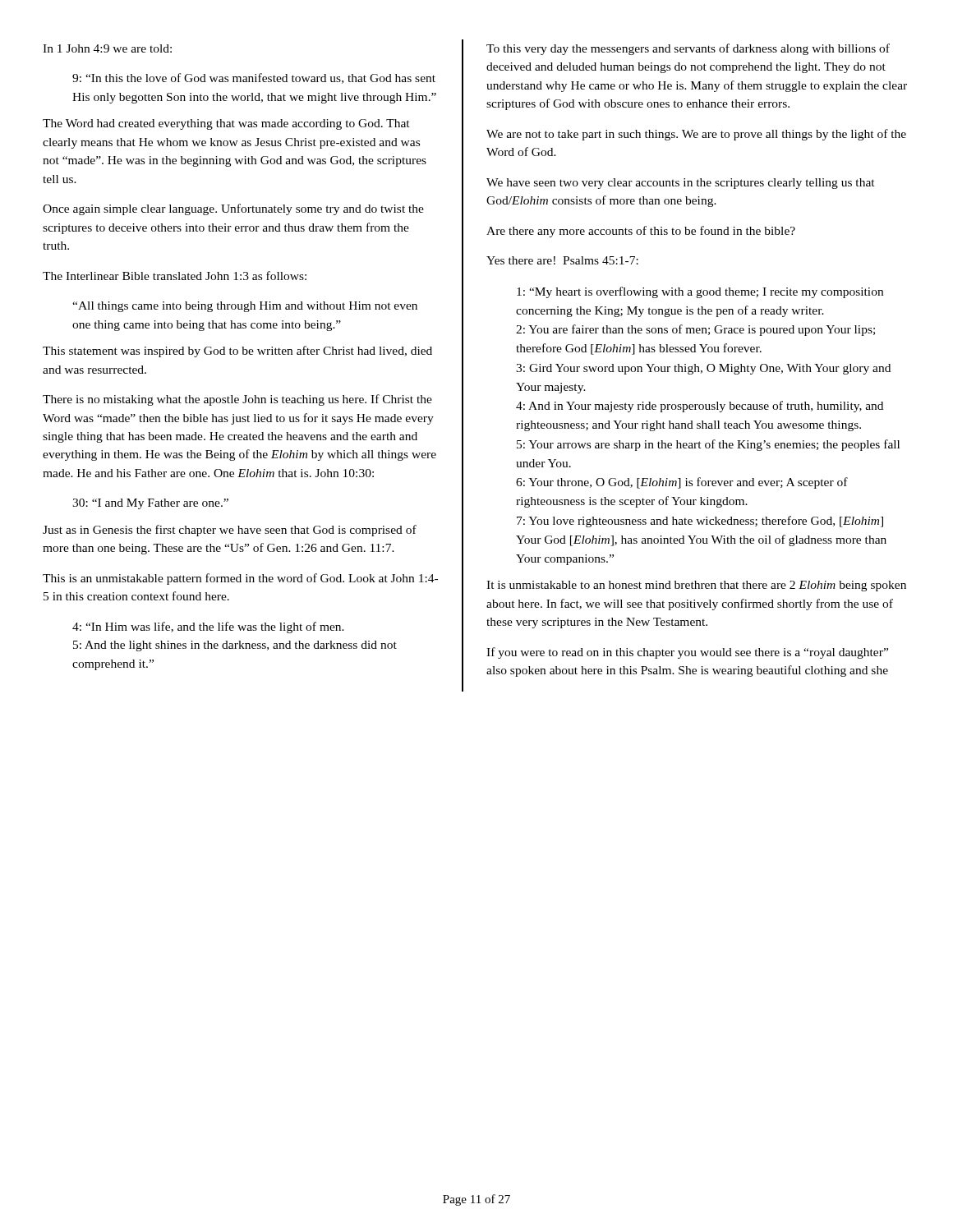Point to the element starting "Are there any"
Screen dimensions: 1232x953
click(641, 230)
